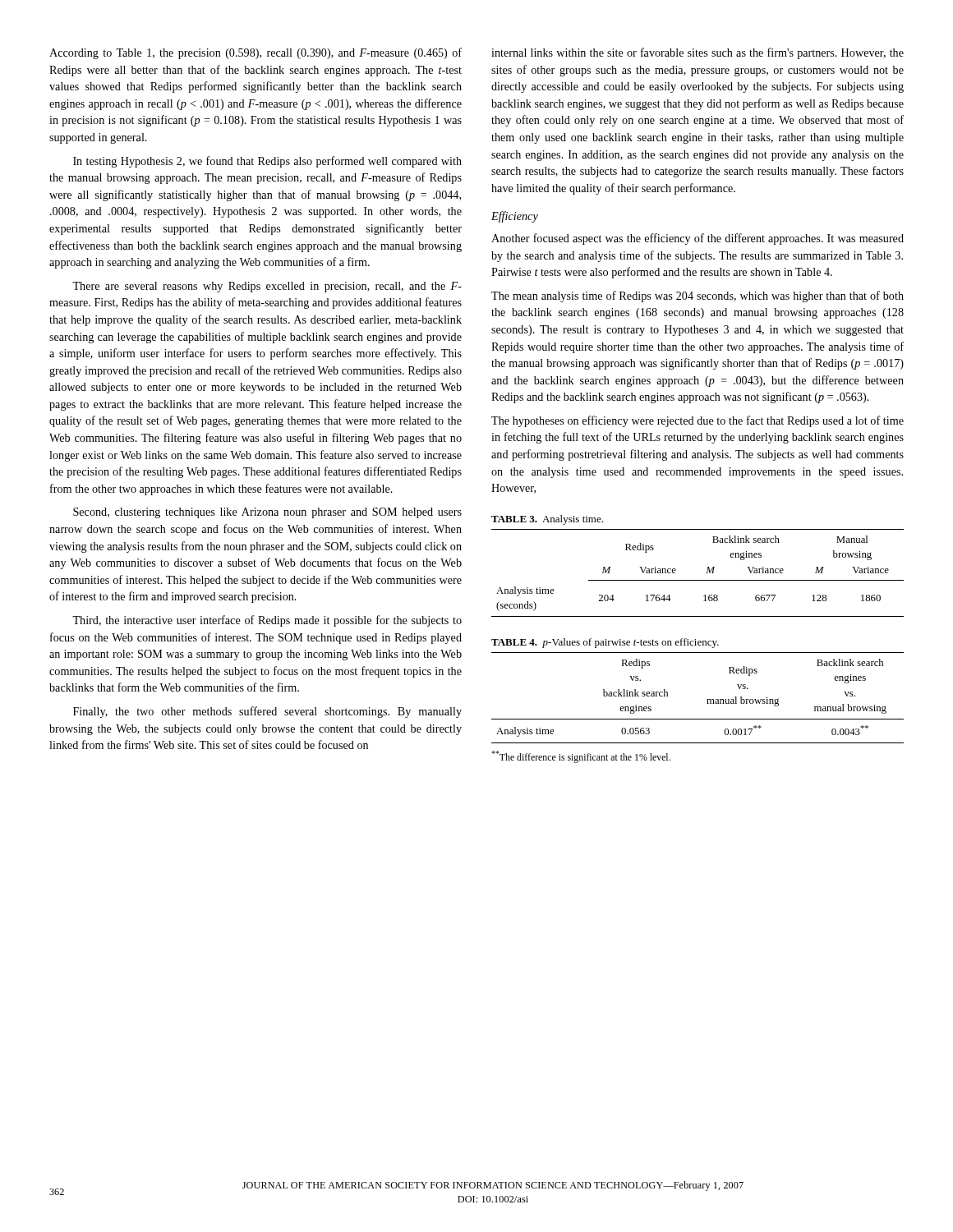Where is the passage that starts "internal links within the site or favorable"?
This screenshot has height=1232, width=953.
(698, 120)
